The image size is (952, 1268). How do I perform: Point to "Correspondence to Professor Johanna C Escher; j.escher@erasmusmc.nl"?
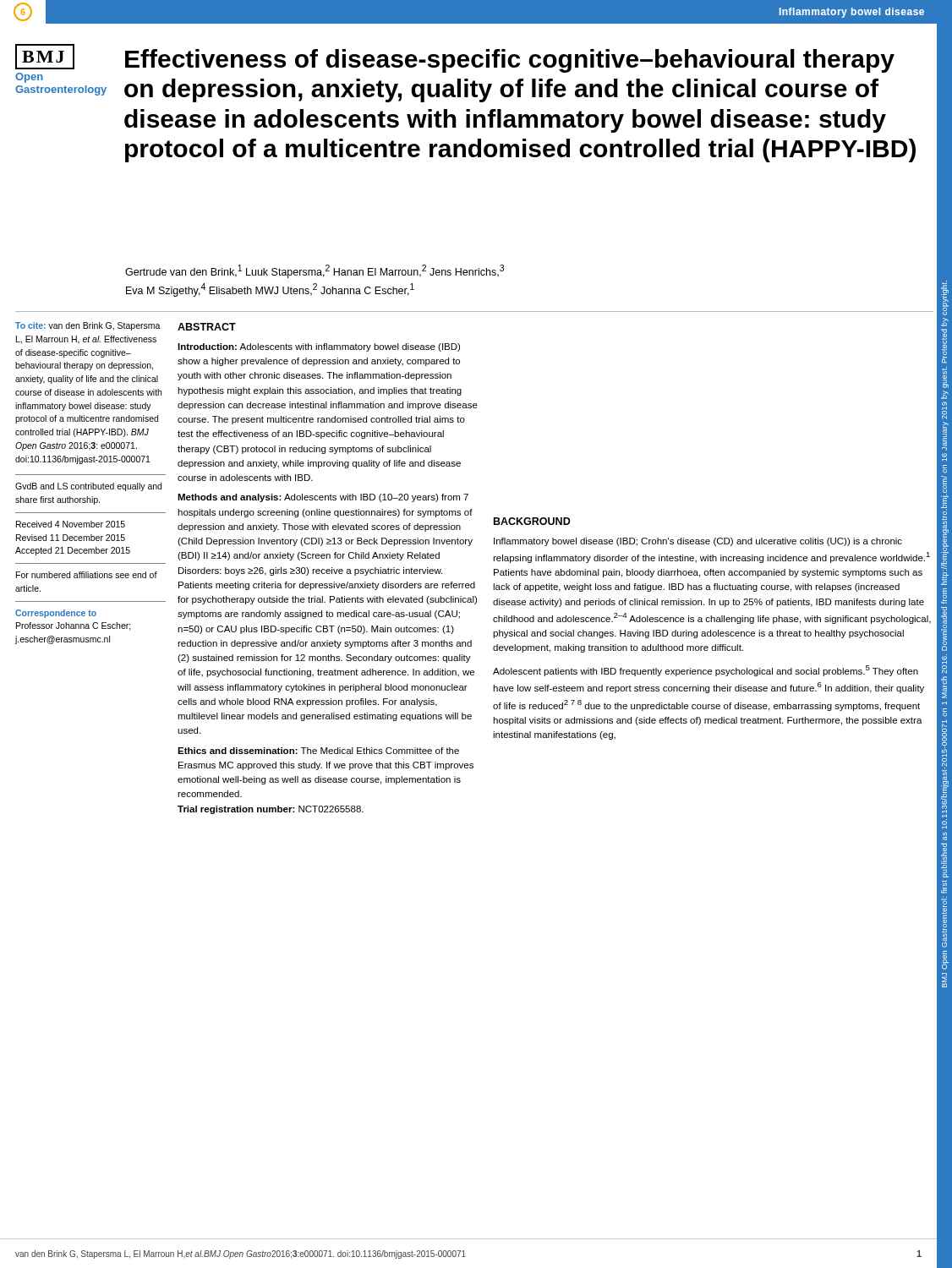click(73, 626)
